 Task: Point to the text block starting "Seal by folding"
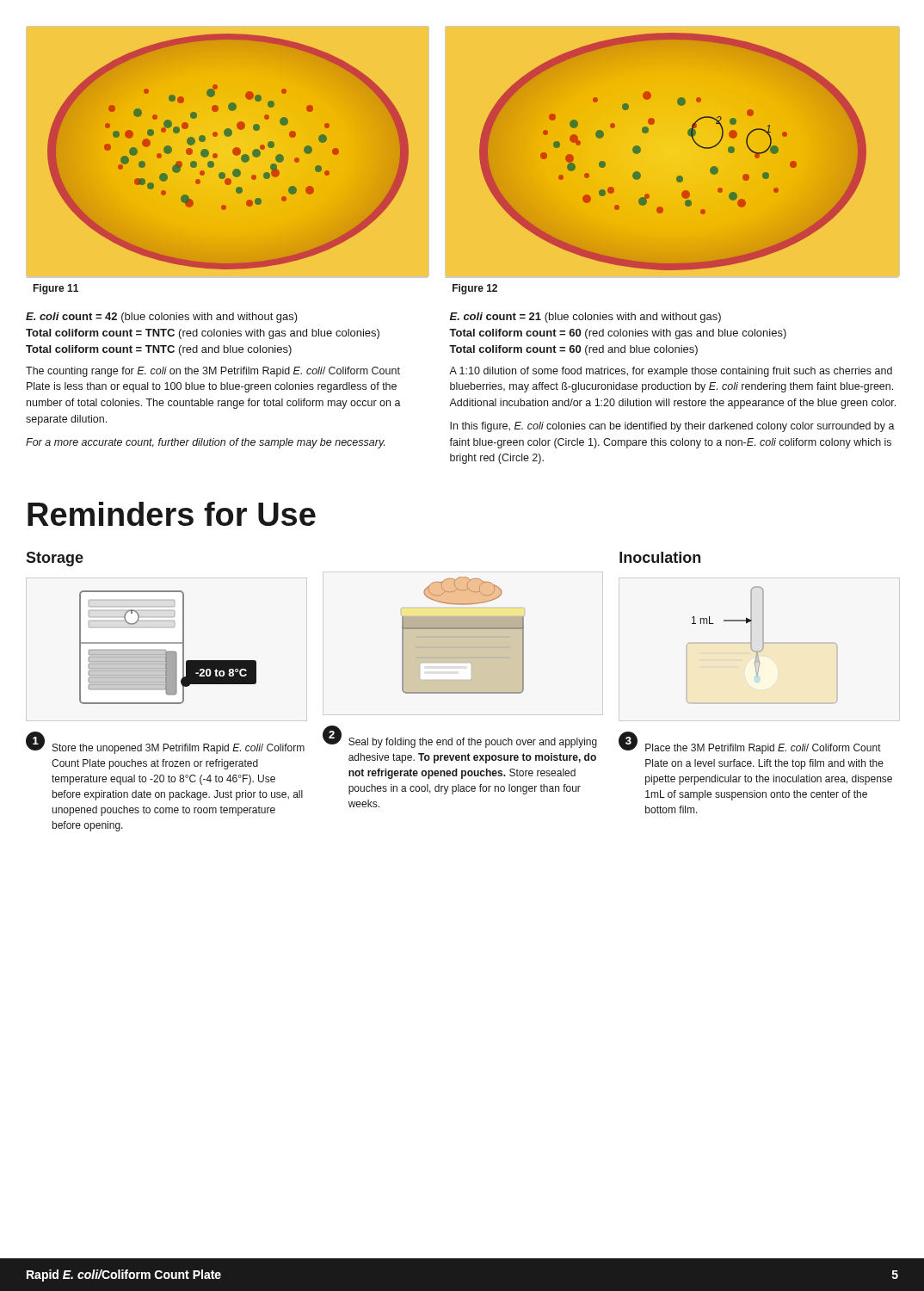(x=473, y=773)
